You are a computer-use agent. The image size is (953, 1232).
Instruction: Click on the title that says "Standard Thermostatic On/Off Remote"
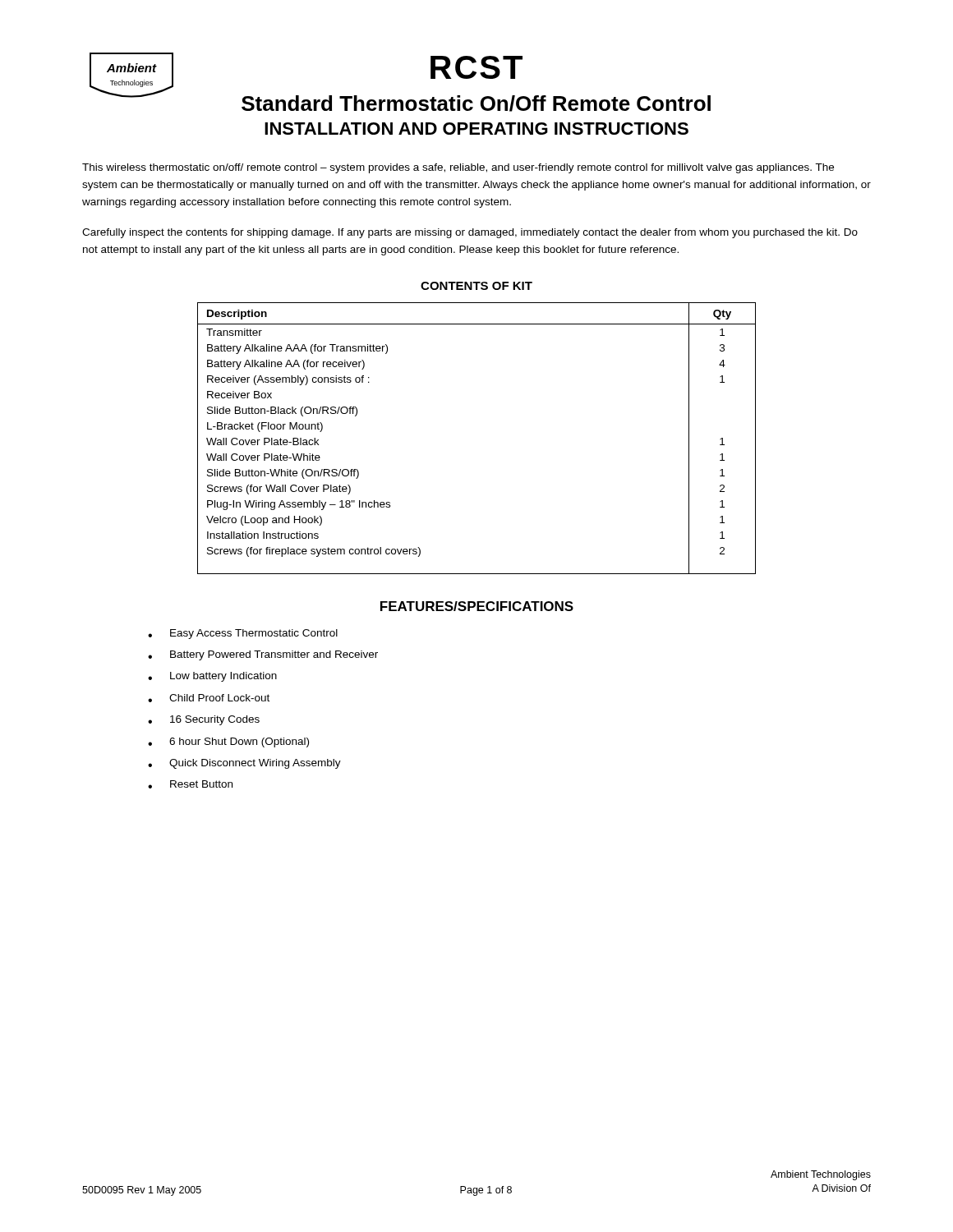(476, 103)
